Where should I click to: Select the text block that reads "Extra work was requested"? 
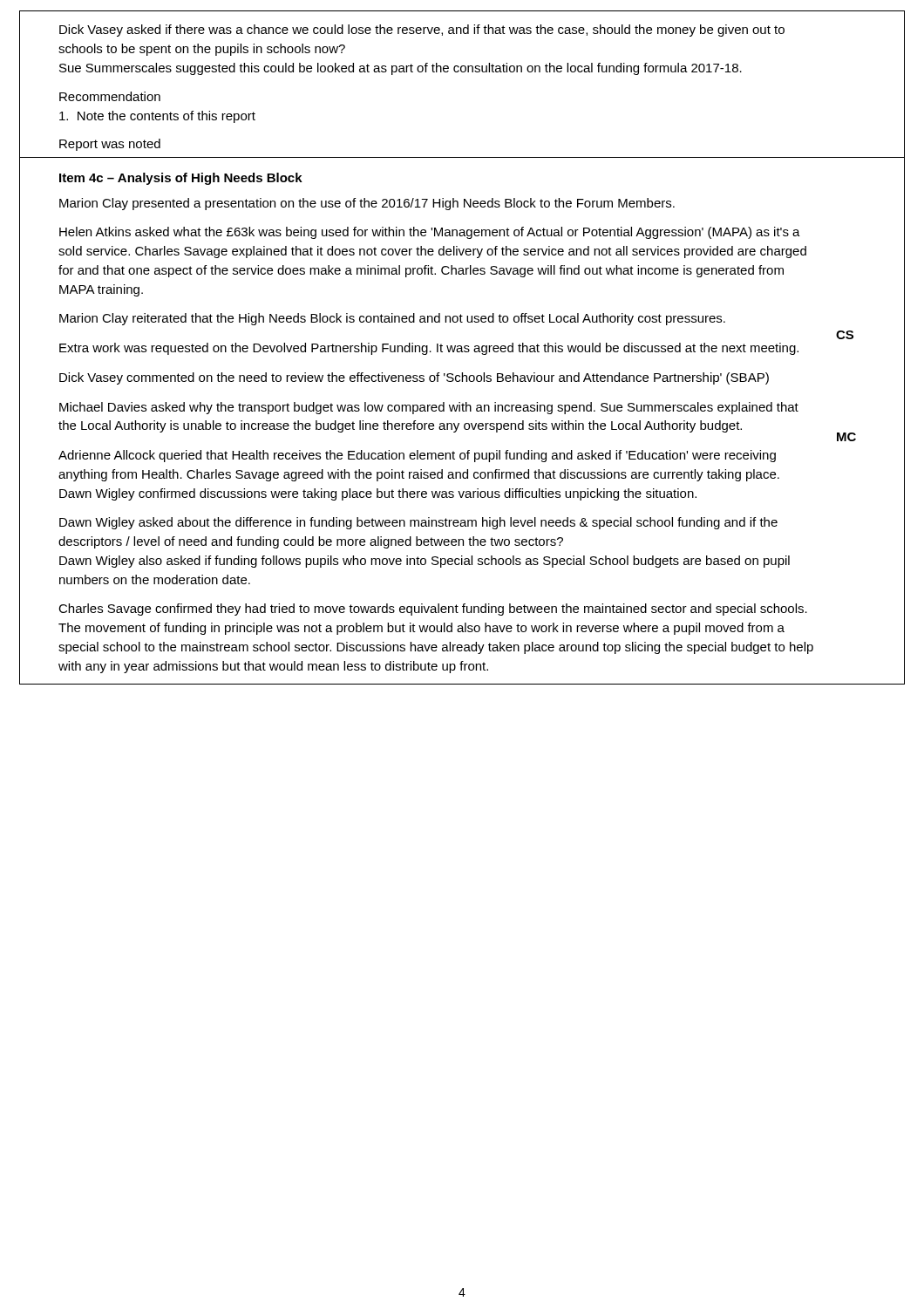pyautogui.click(x=429, y=347)
